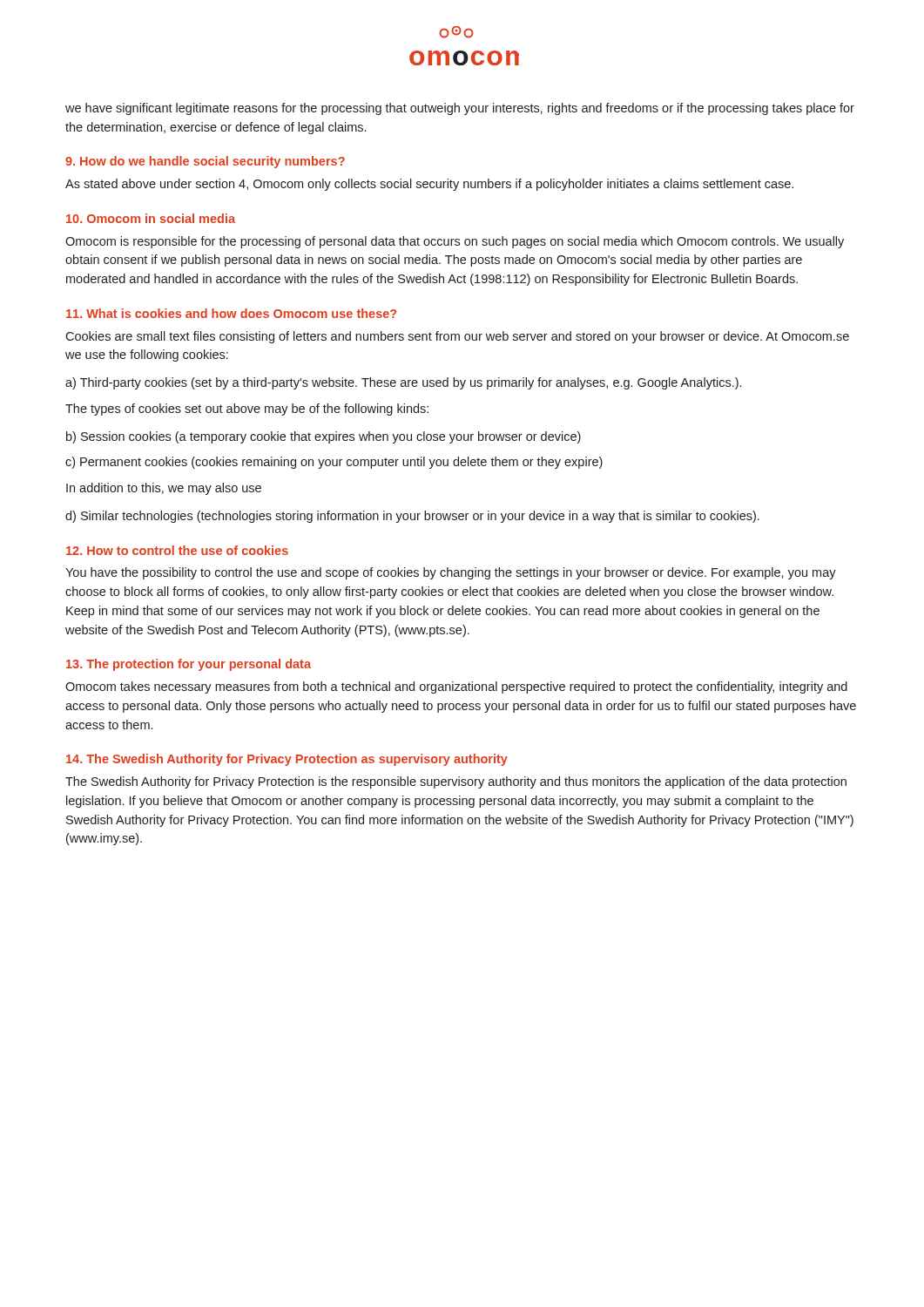This screenshot has width=924, height=1307.
Task: Click on the block starting "Omocom is responsible for the processing of"
Action: [x=455, y=260]
